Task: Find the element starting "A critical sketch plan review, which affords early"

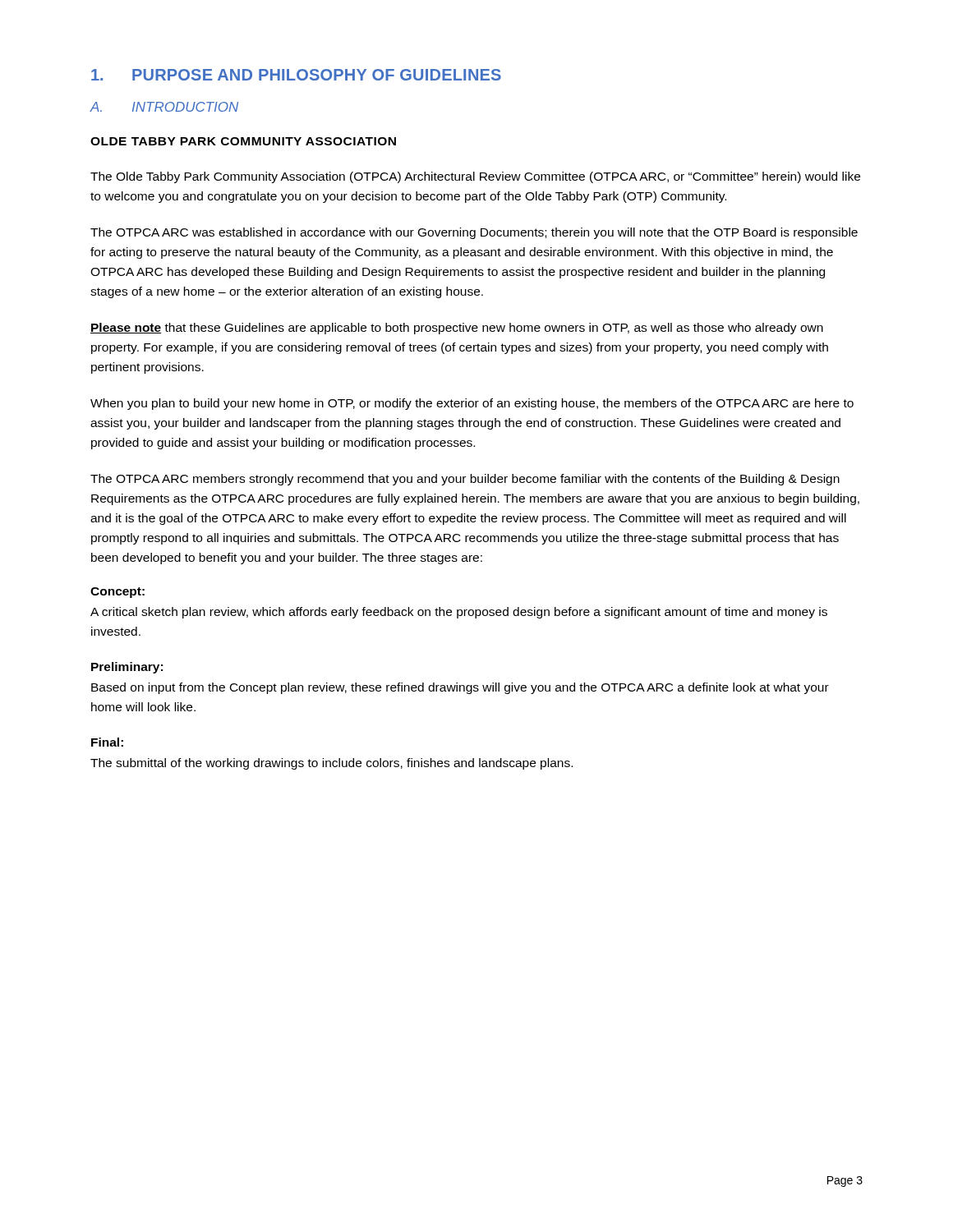Action: [x=459, y=622]
